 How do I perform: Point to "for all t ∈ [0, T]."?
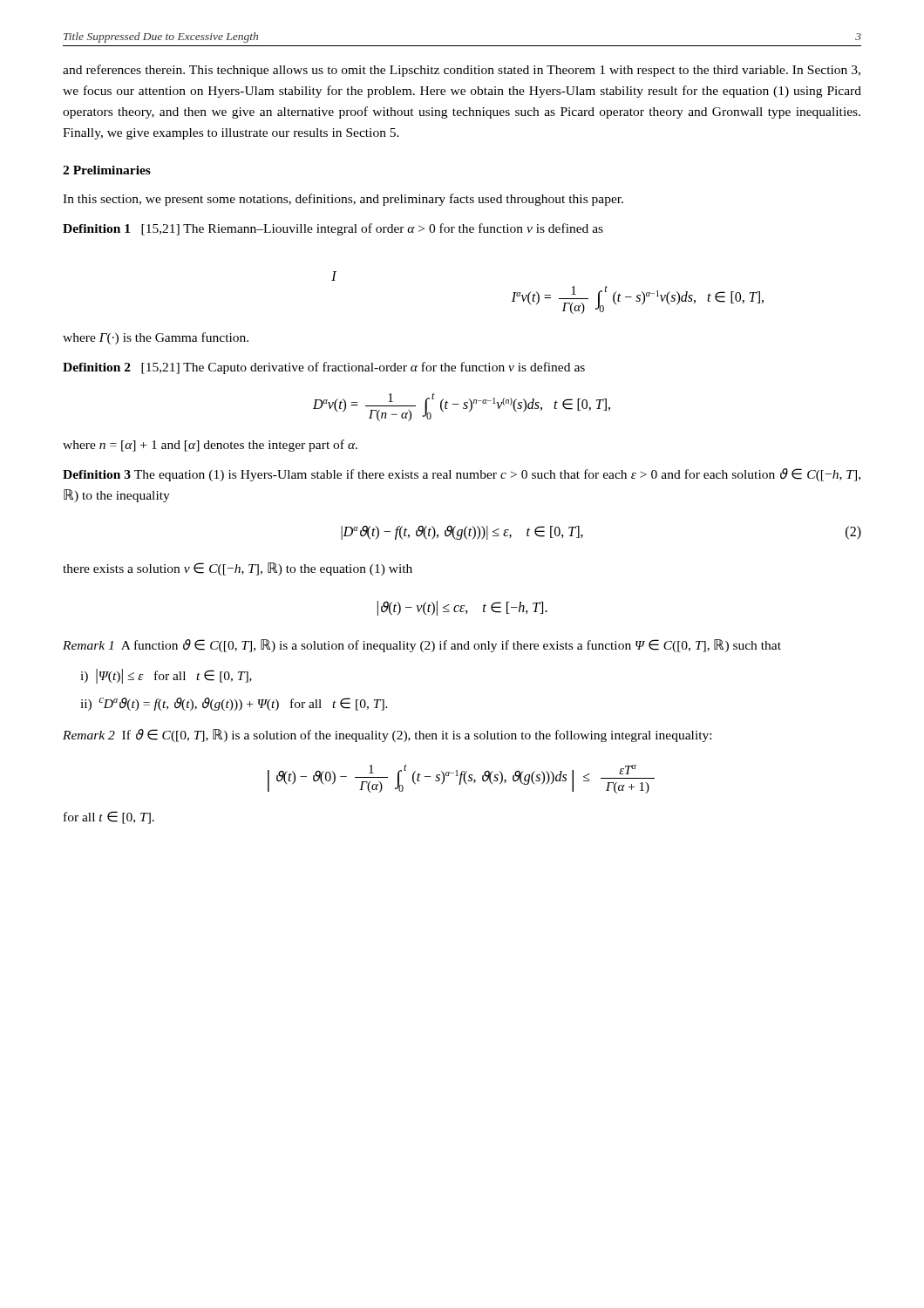coord(109,818)
